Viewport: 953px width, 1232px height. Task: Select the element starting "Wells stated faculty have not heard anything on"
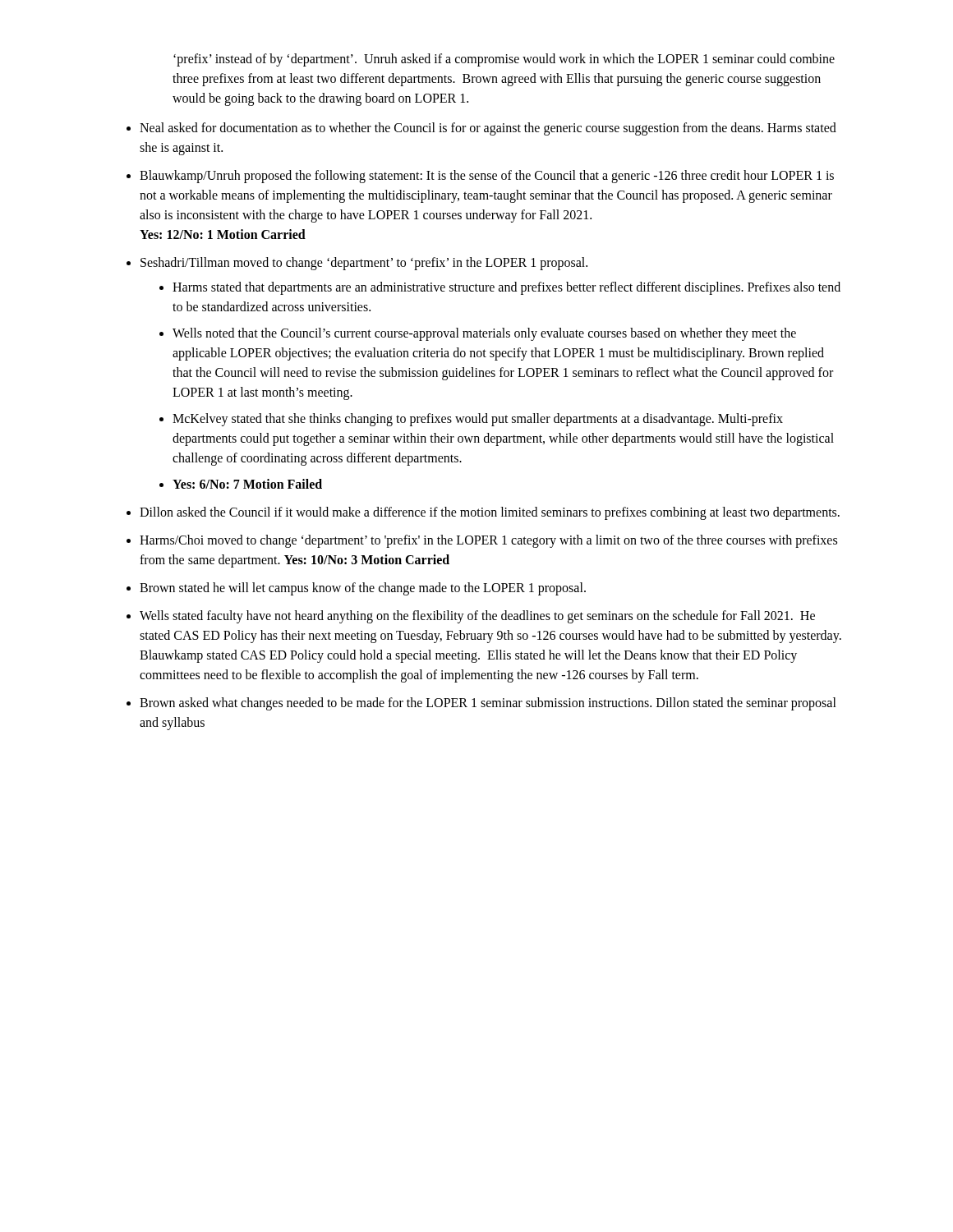(492, 645)
